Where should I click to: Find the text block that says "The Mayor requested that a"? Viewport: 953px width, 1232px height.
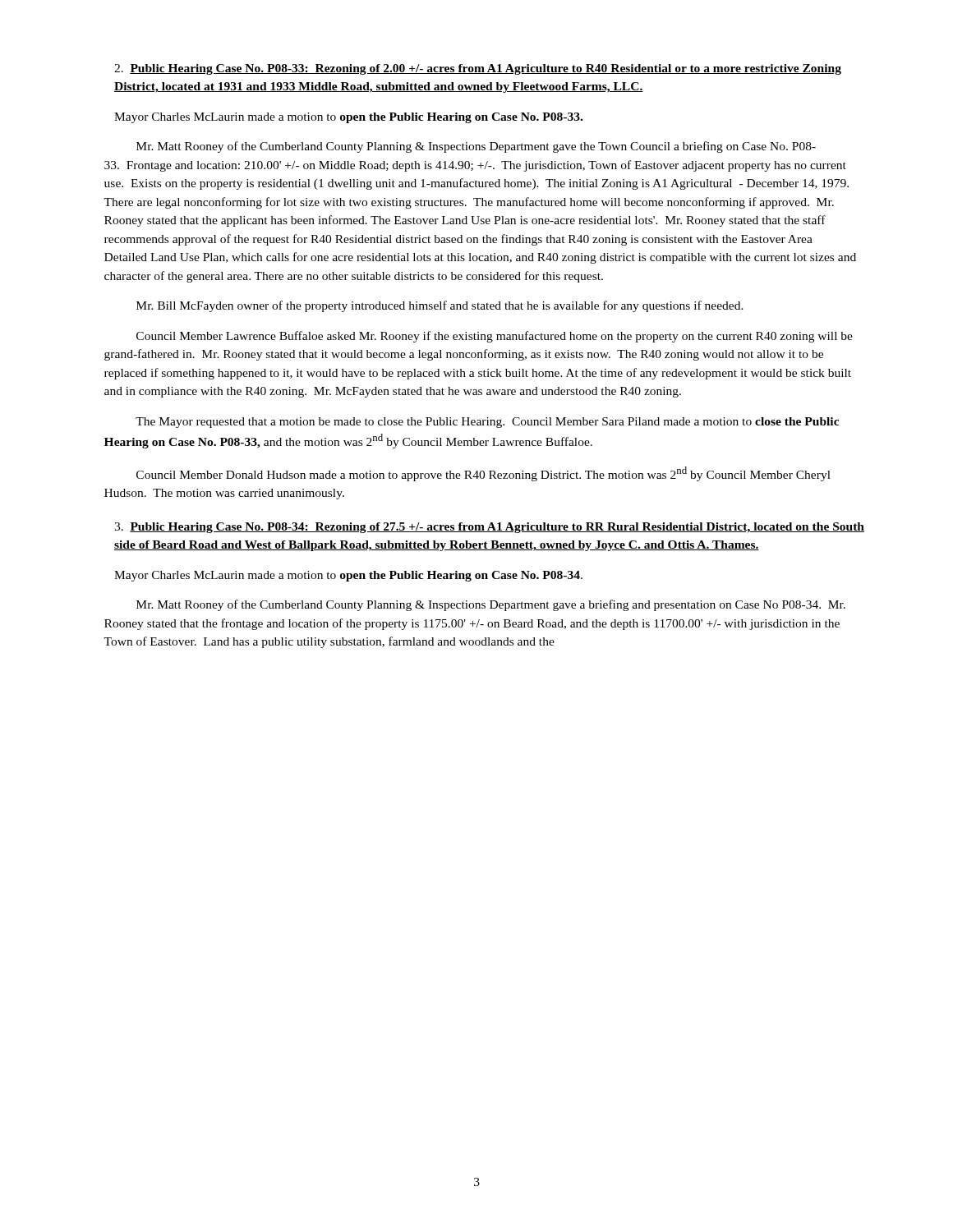472,431
